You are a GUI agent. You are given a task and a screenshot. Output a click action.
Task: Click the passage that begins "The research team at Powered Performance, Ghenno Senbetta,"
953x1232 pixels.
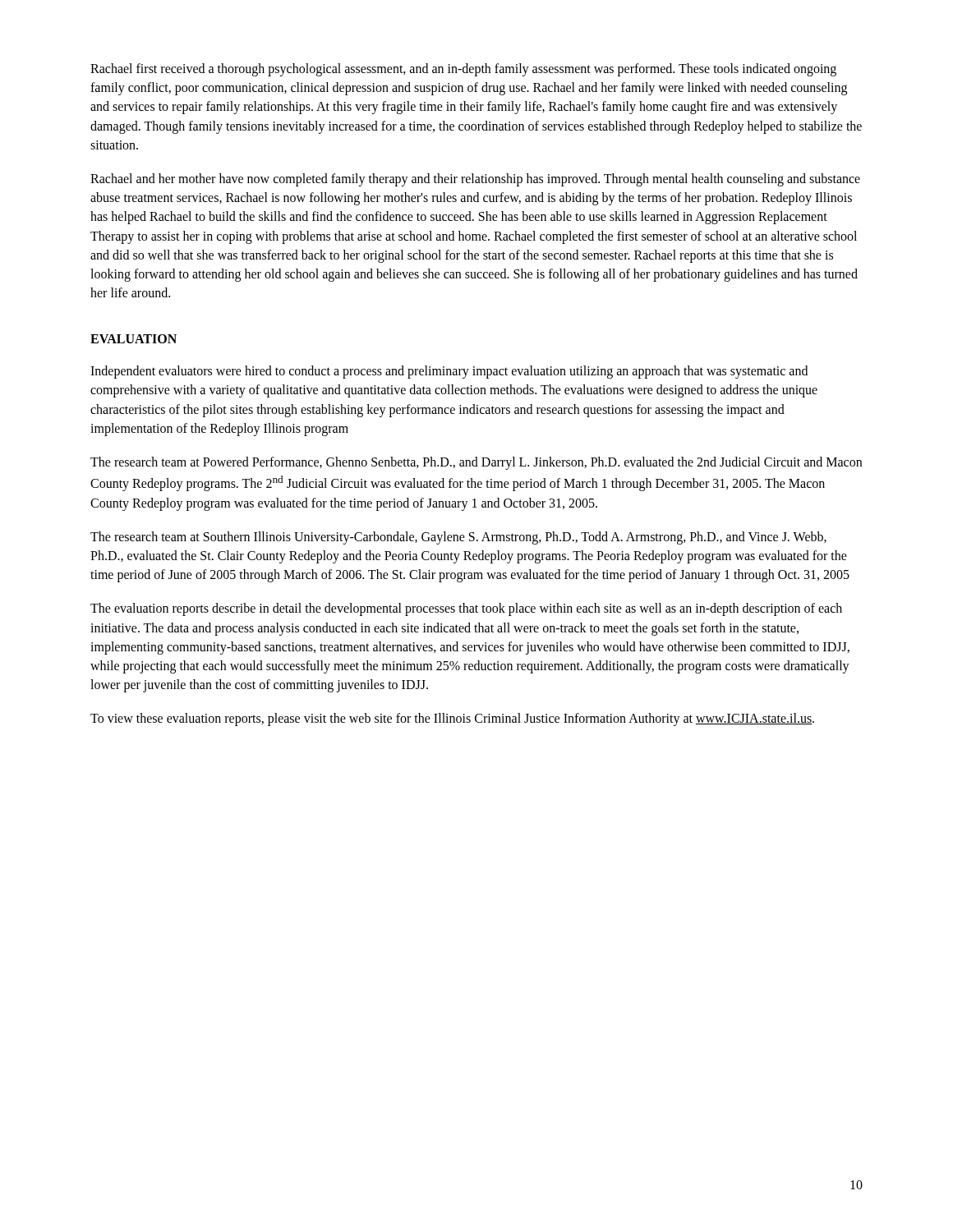tap(476, 482)
